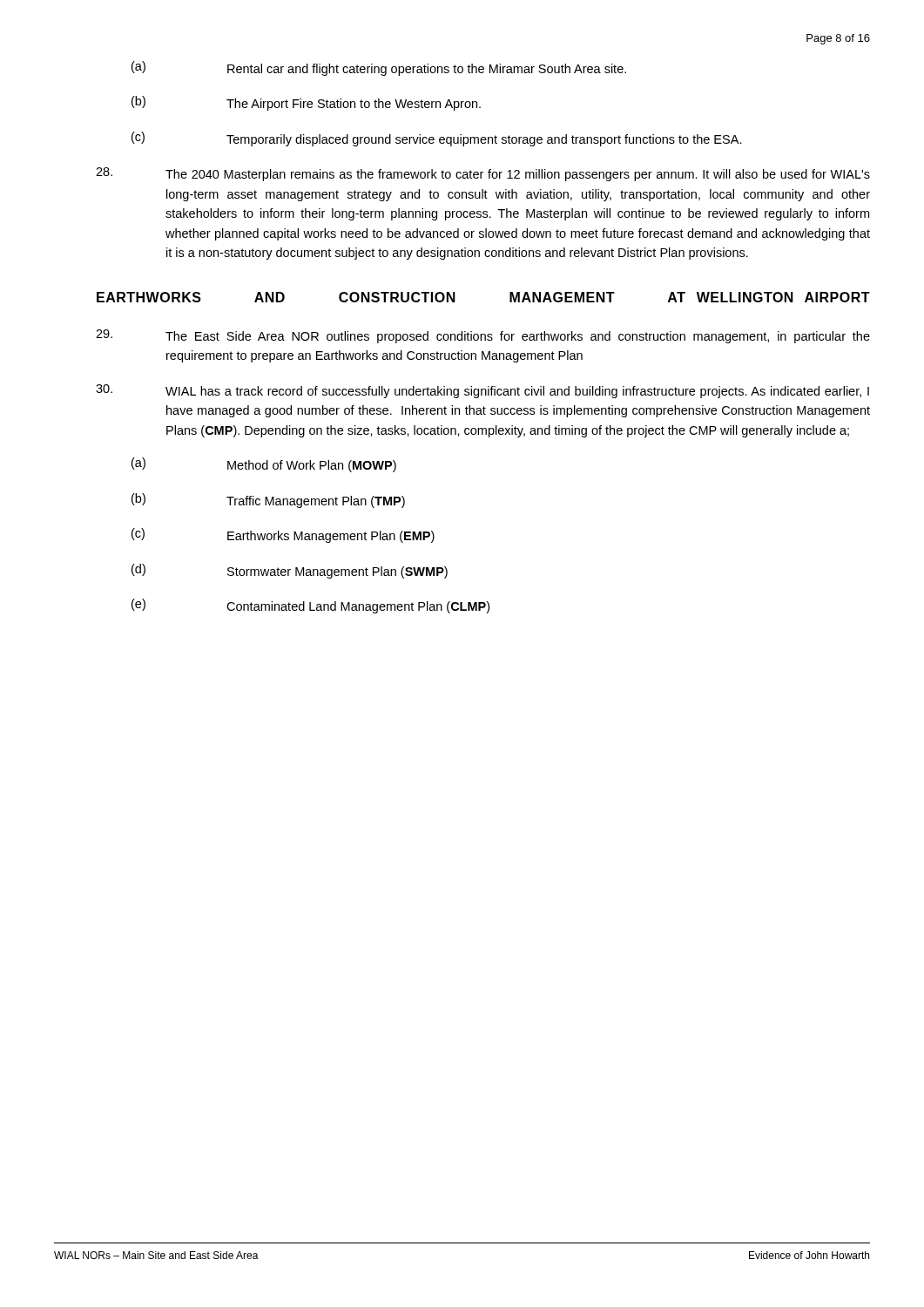Click on the list item with the text "(e) Contaminated Land Management"
924x1307 pixels.
tap(483, 607)
